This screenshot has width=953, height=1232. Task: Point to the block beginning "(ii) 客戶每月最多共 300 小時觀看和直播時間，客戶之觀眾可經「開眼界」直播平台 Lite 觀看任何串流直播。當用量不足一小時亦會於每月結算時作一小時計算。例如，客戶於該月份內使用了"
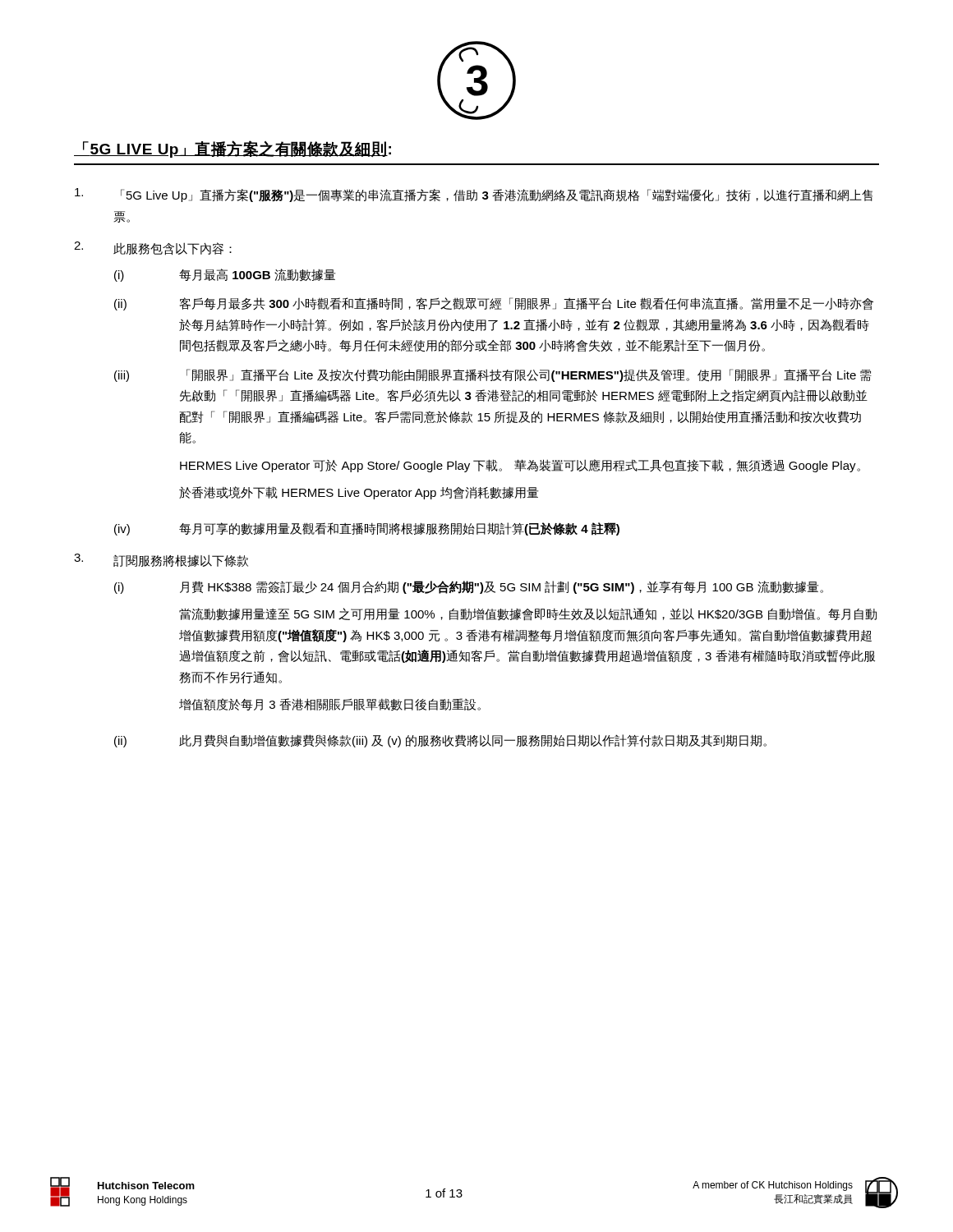point(496,325)
